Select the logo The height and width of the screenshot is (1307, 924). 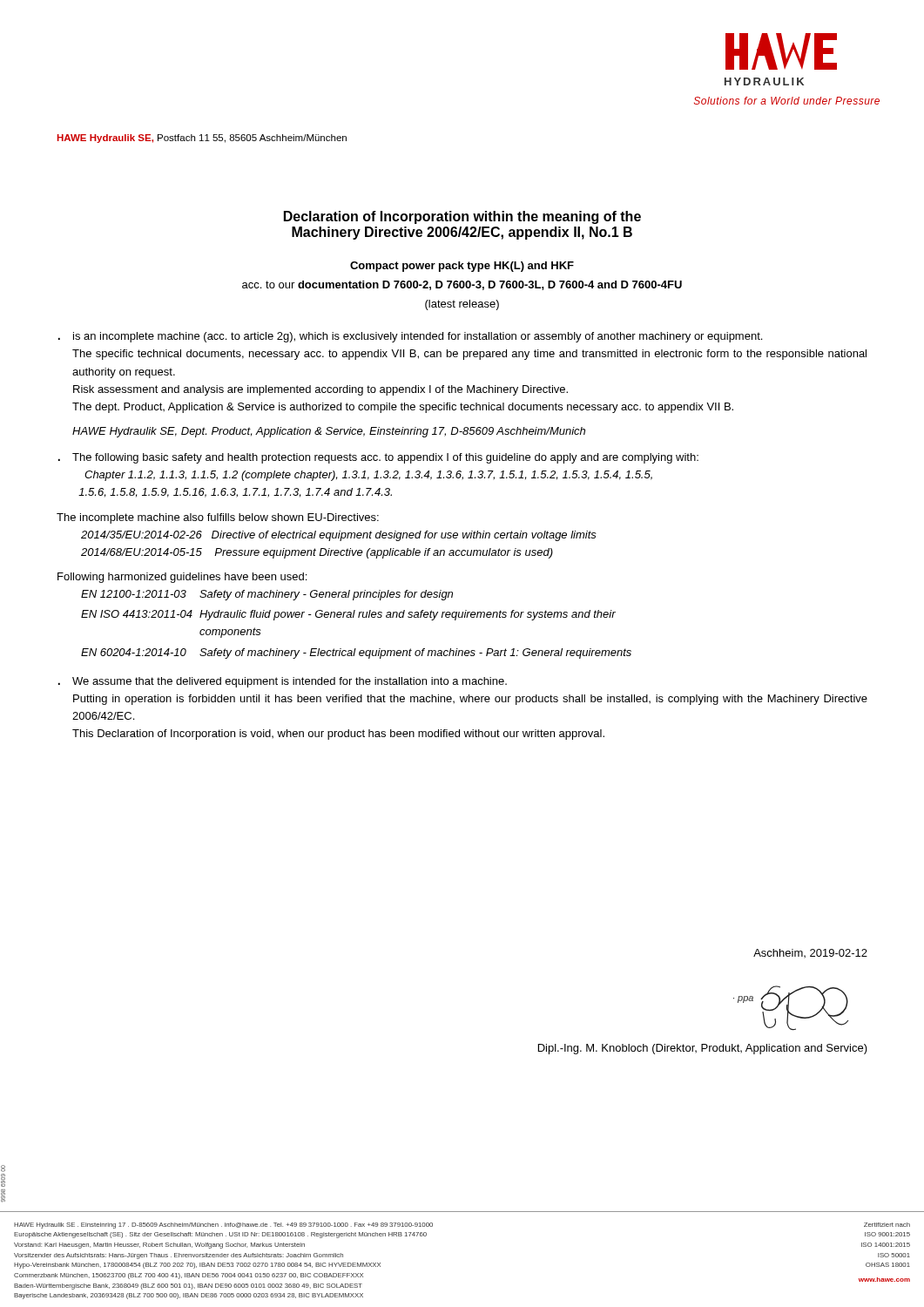tap(787, 67)
